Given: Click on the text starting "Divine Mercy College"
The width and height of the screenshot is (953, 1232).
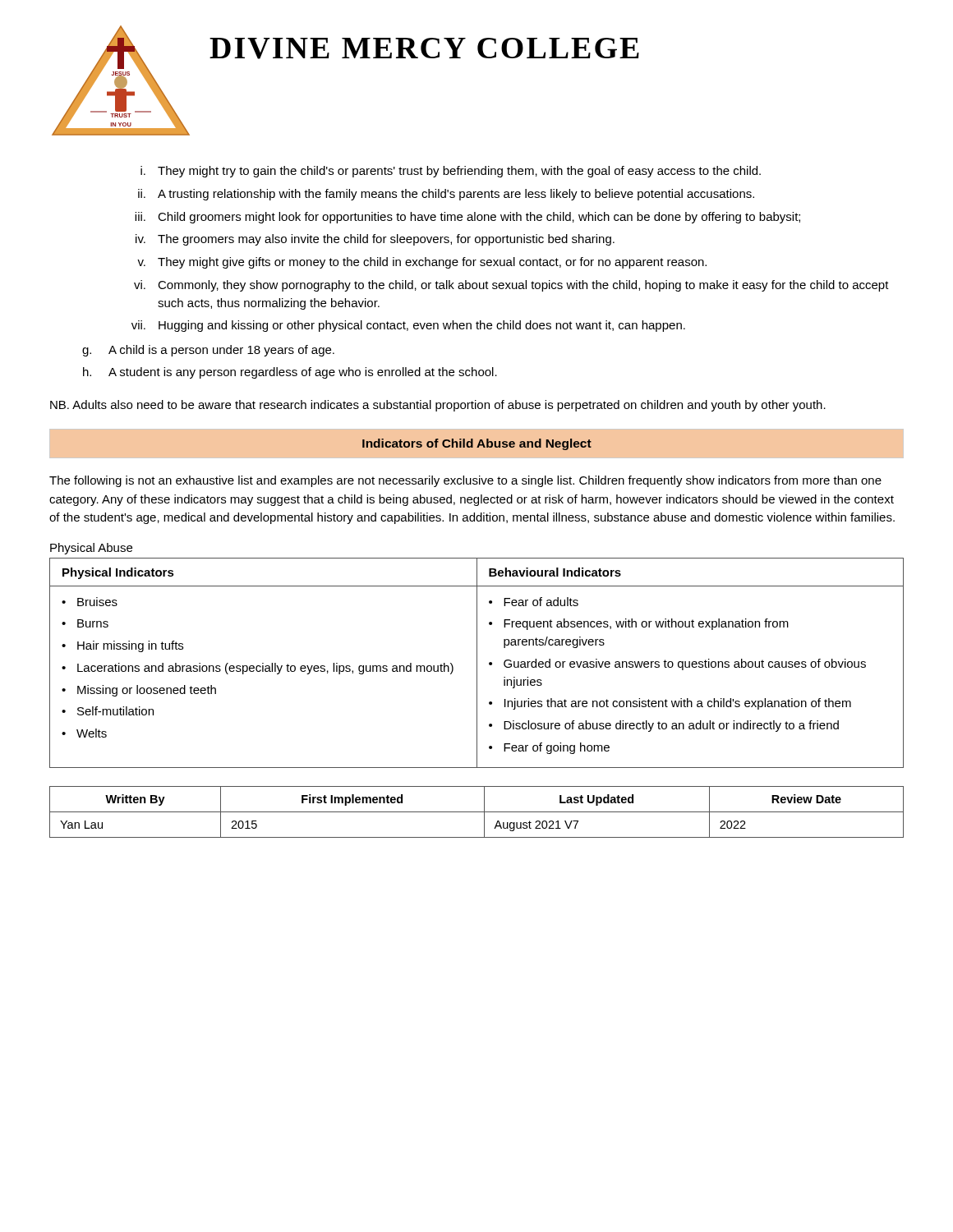Looking at the screenshot, I should pyautogui.click(x=426, y=48).
